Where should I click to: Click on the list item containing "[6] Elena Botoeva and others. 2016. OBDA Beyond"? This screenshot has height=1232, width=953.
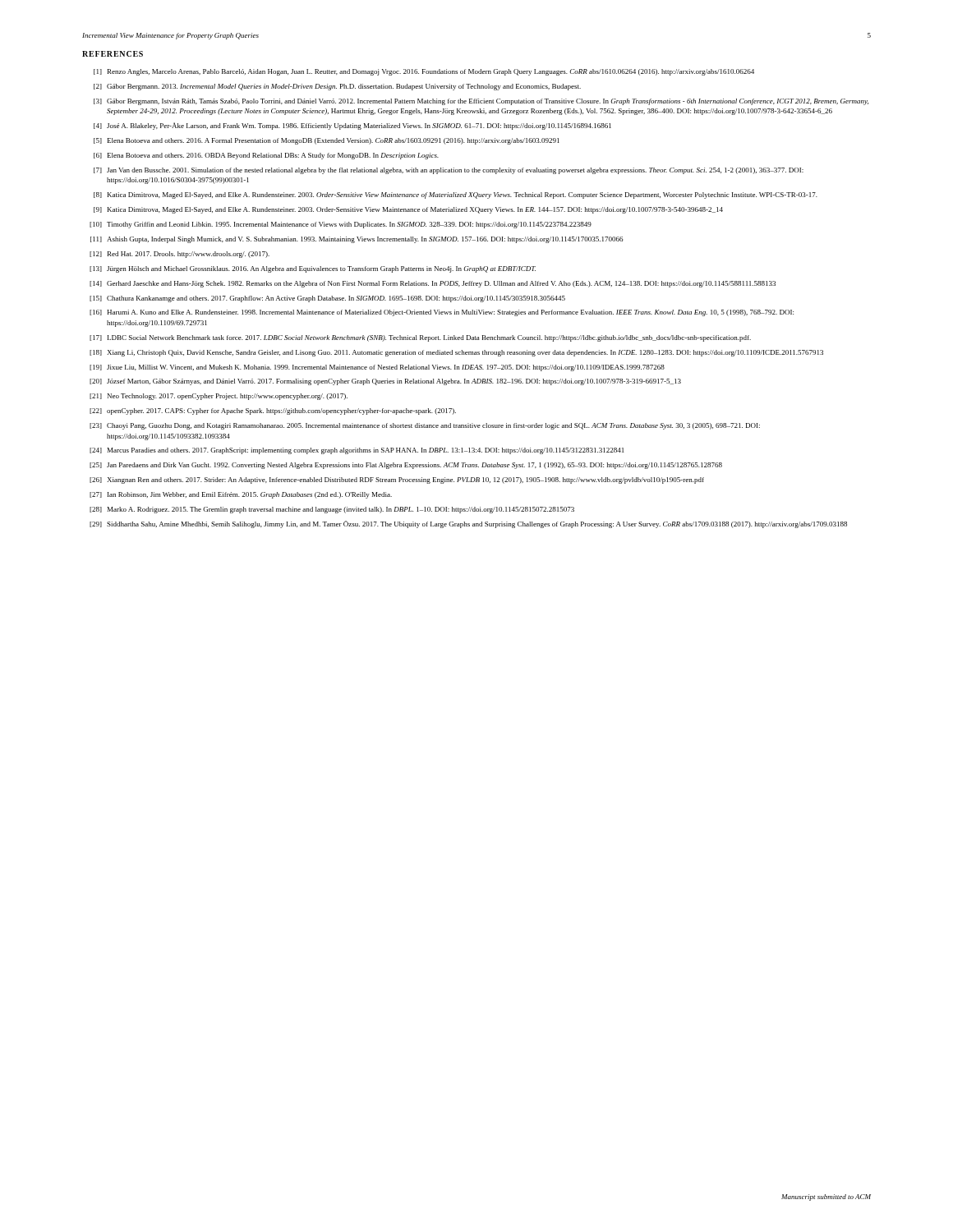click(476, 155)
